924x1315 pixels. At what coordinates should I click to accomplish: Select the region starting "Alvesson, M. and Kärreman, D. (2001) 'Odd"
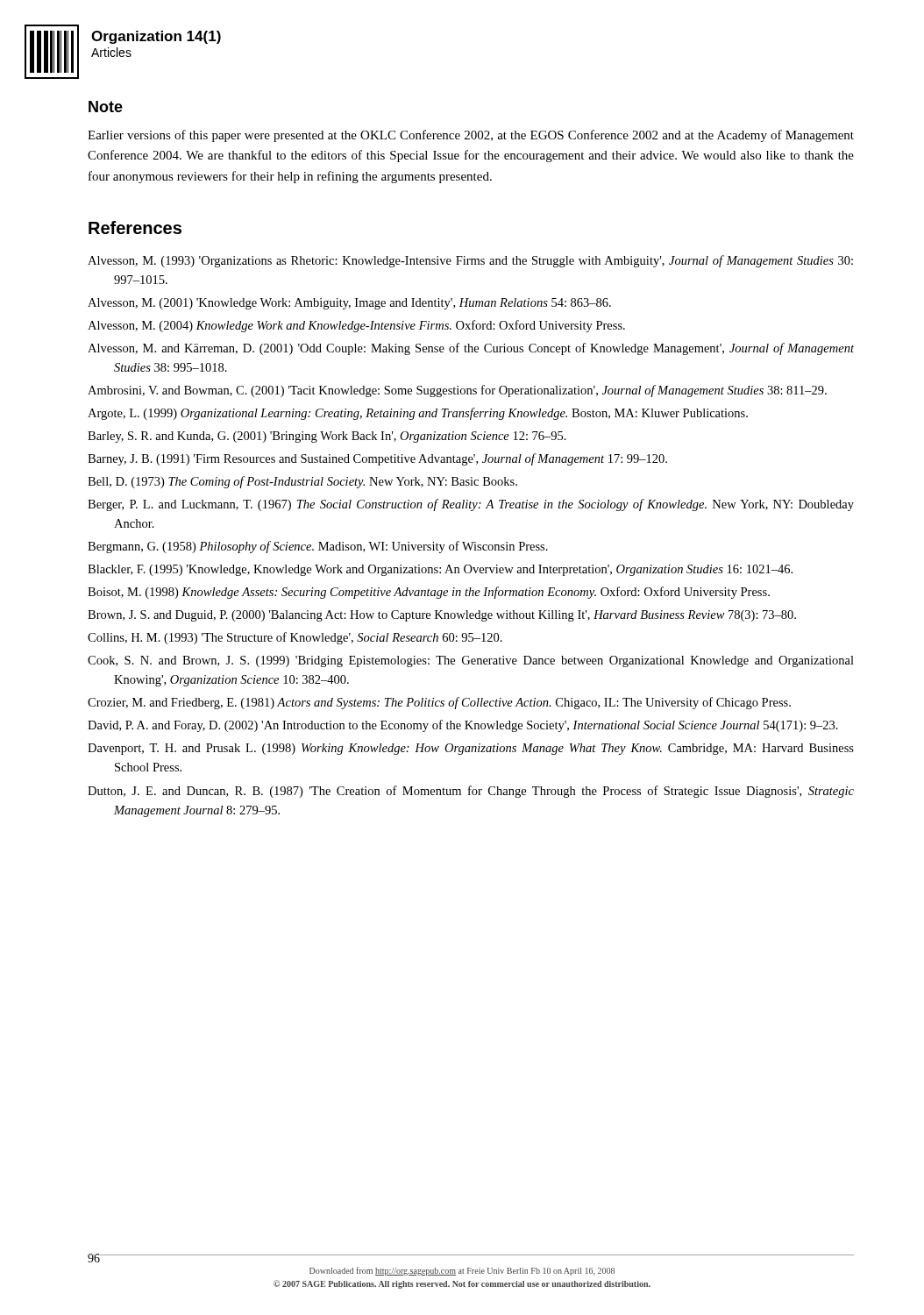[471, 358]
